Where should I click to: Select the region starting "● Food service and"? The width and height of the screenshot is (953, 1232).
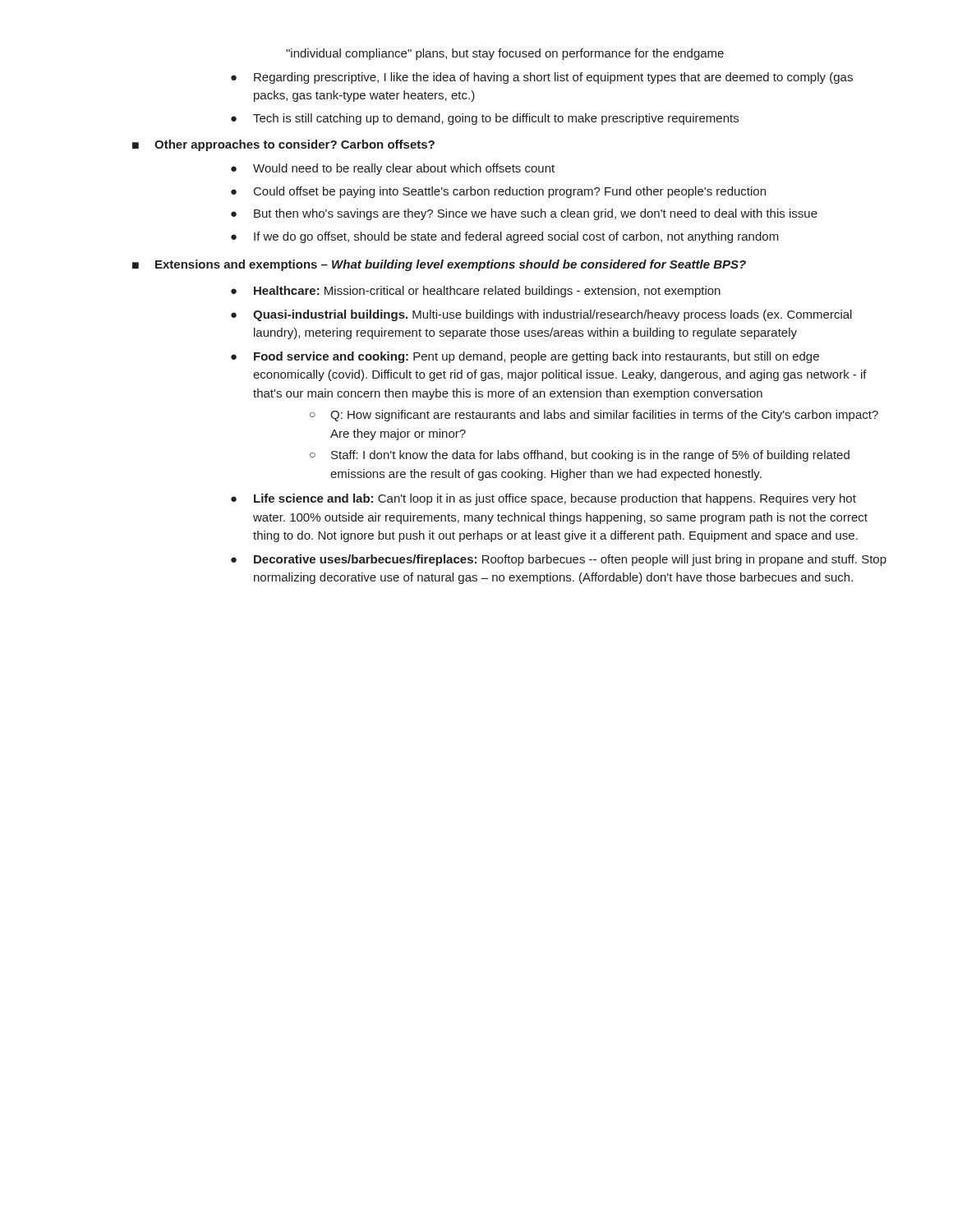tap(559, 375)
